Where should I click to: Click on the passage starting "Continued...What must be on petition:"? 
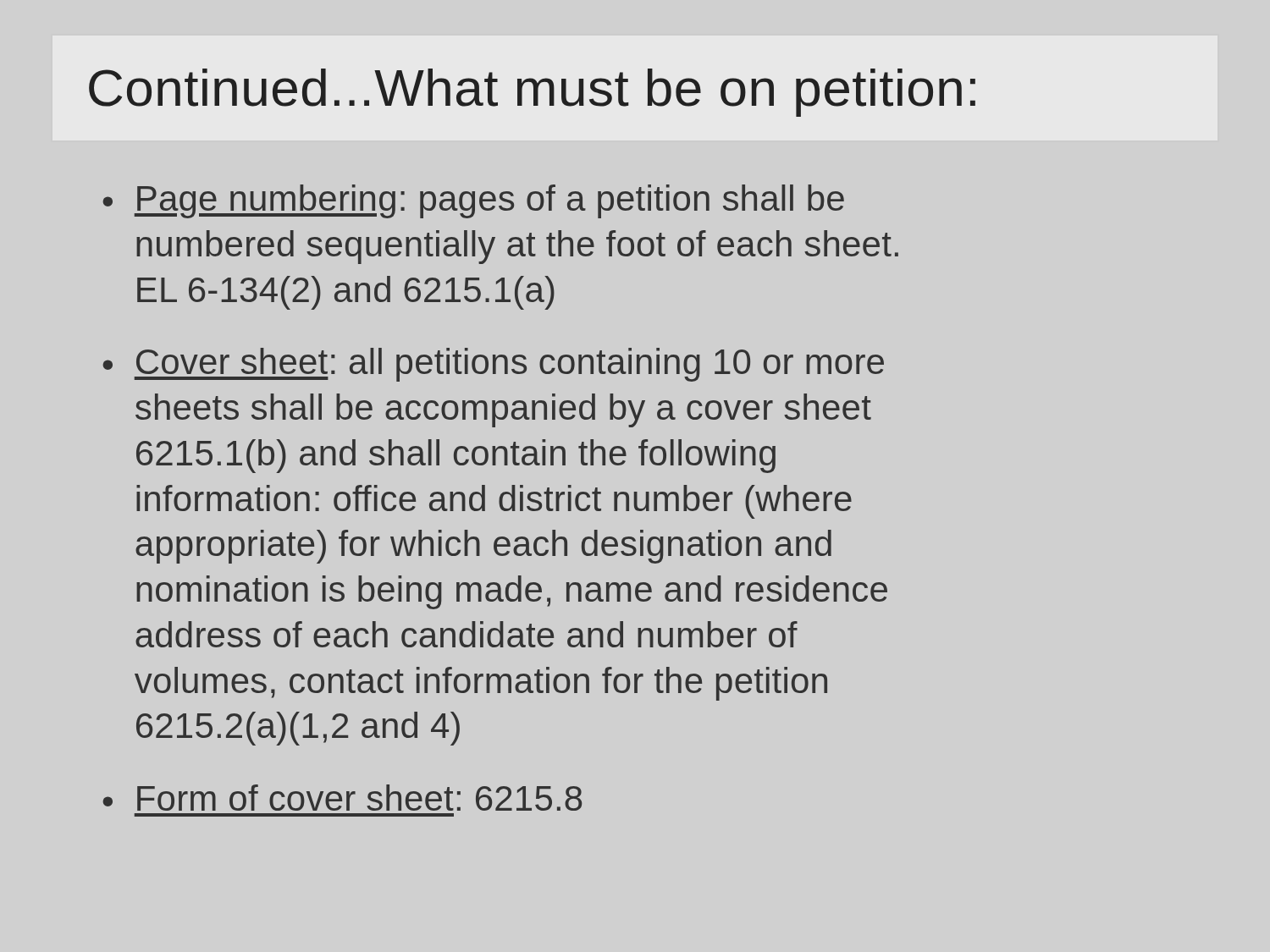point(533,88)
